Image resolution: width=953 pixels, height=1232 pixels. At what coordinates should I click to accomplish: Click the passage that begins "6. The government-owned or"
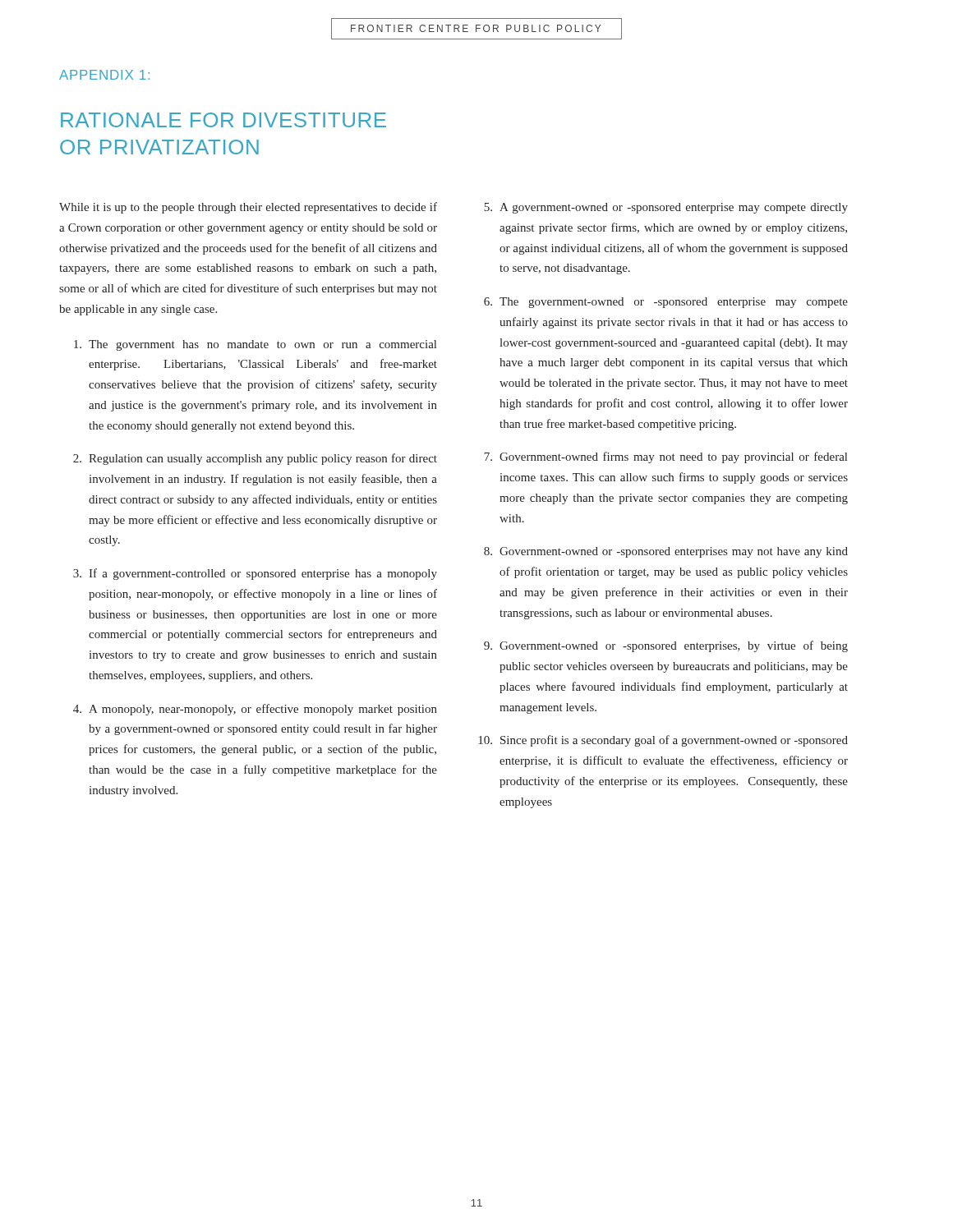659,363
